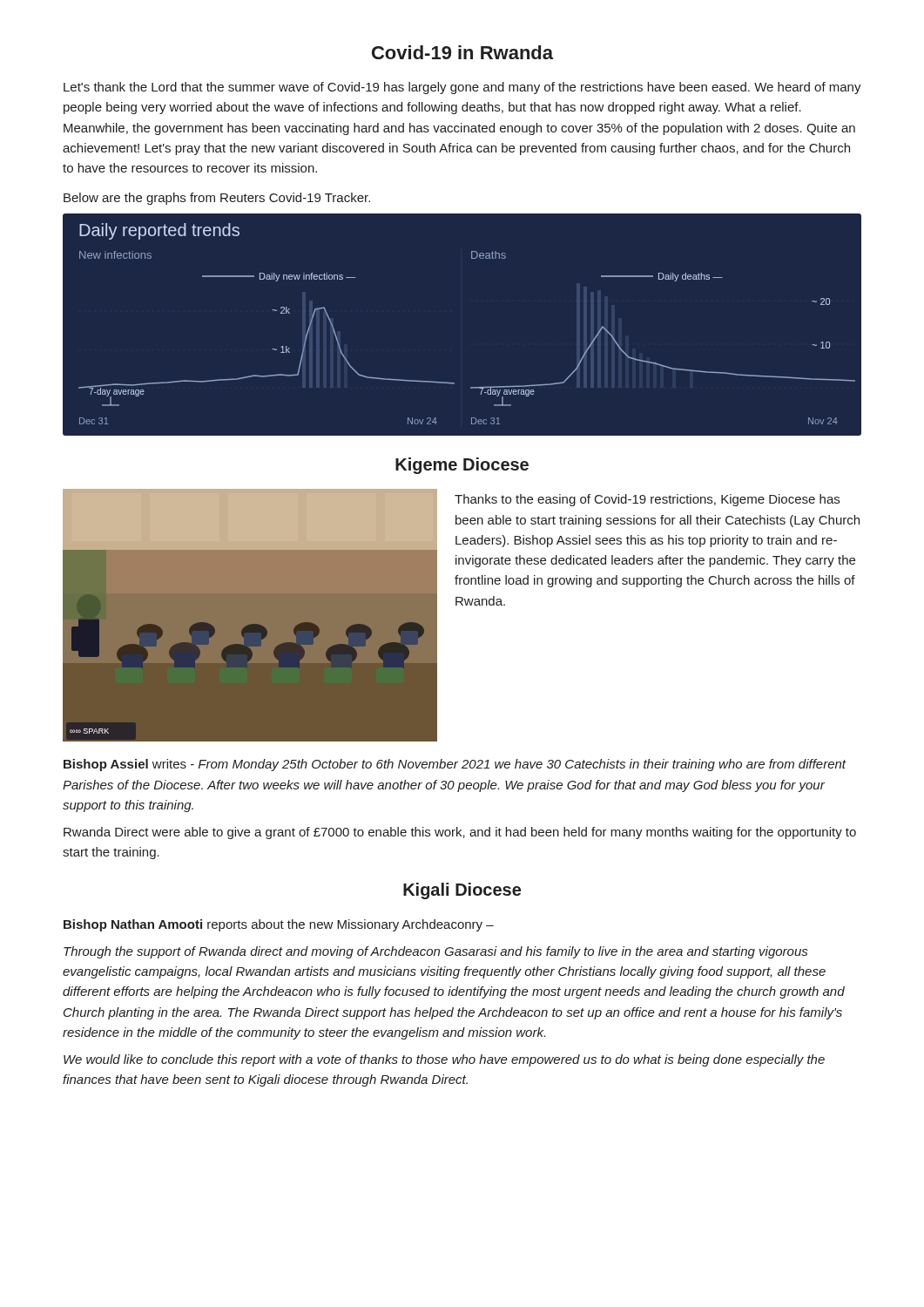924x1307 pixels.
Task: Find the text block that reads "Bishop Nathan Amooti reports"
Action: pos(462,924)
